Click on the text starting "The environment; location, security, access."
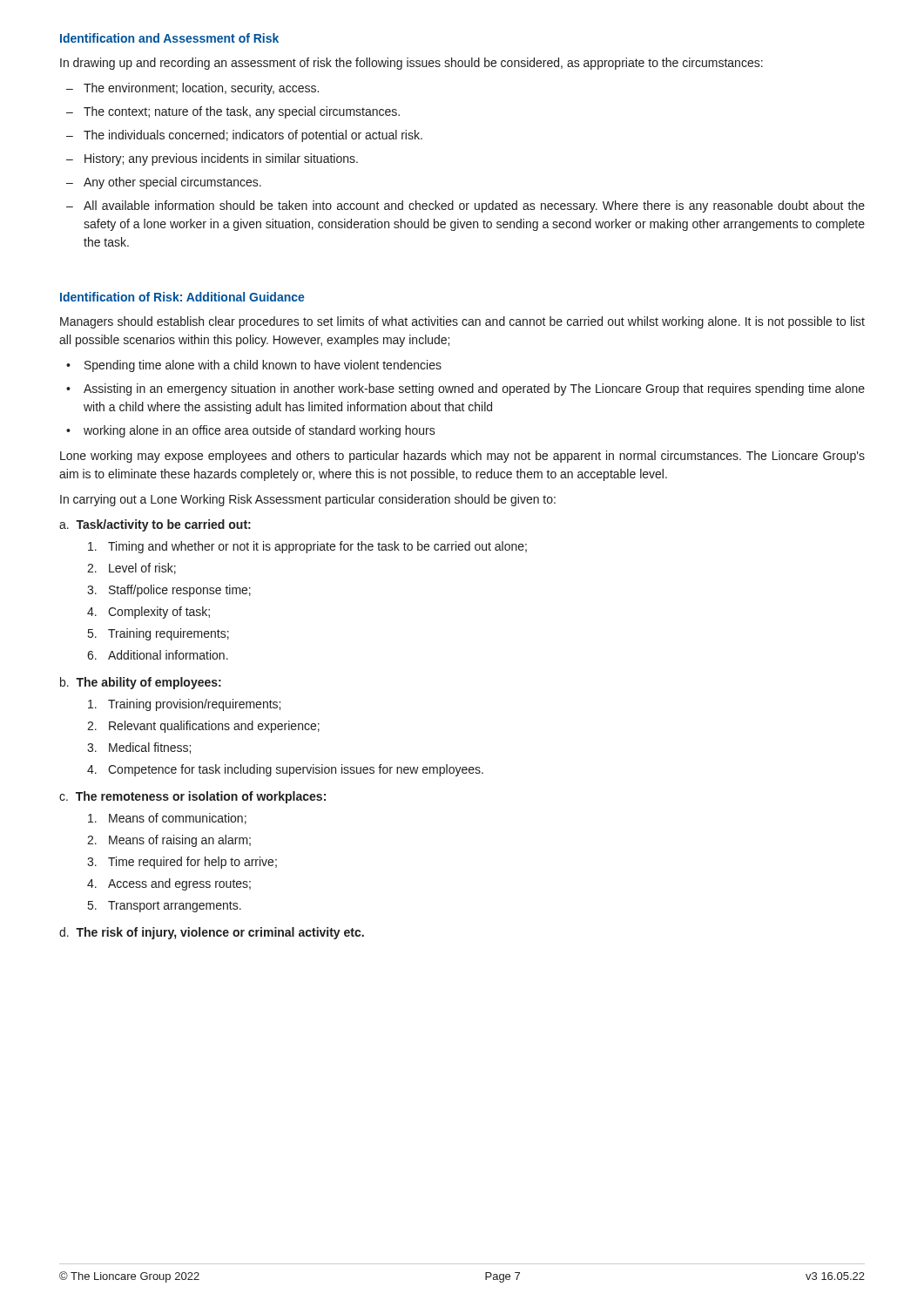This screenshot has height=1307, width=924. point(202,88)
